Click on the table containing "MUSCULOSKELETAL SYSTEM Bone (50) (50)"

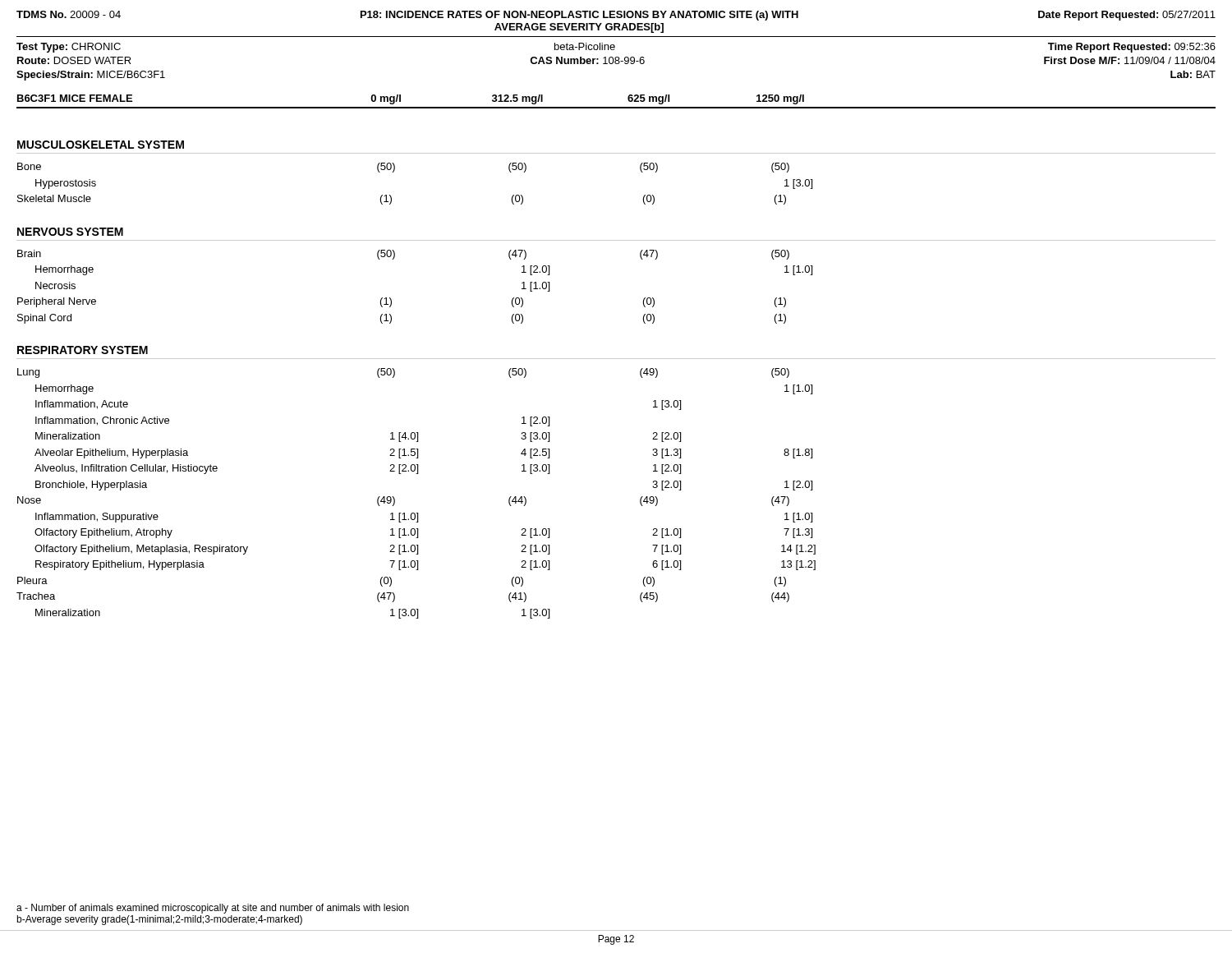[x=616, y=368]
